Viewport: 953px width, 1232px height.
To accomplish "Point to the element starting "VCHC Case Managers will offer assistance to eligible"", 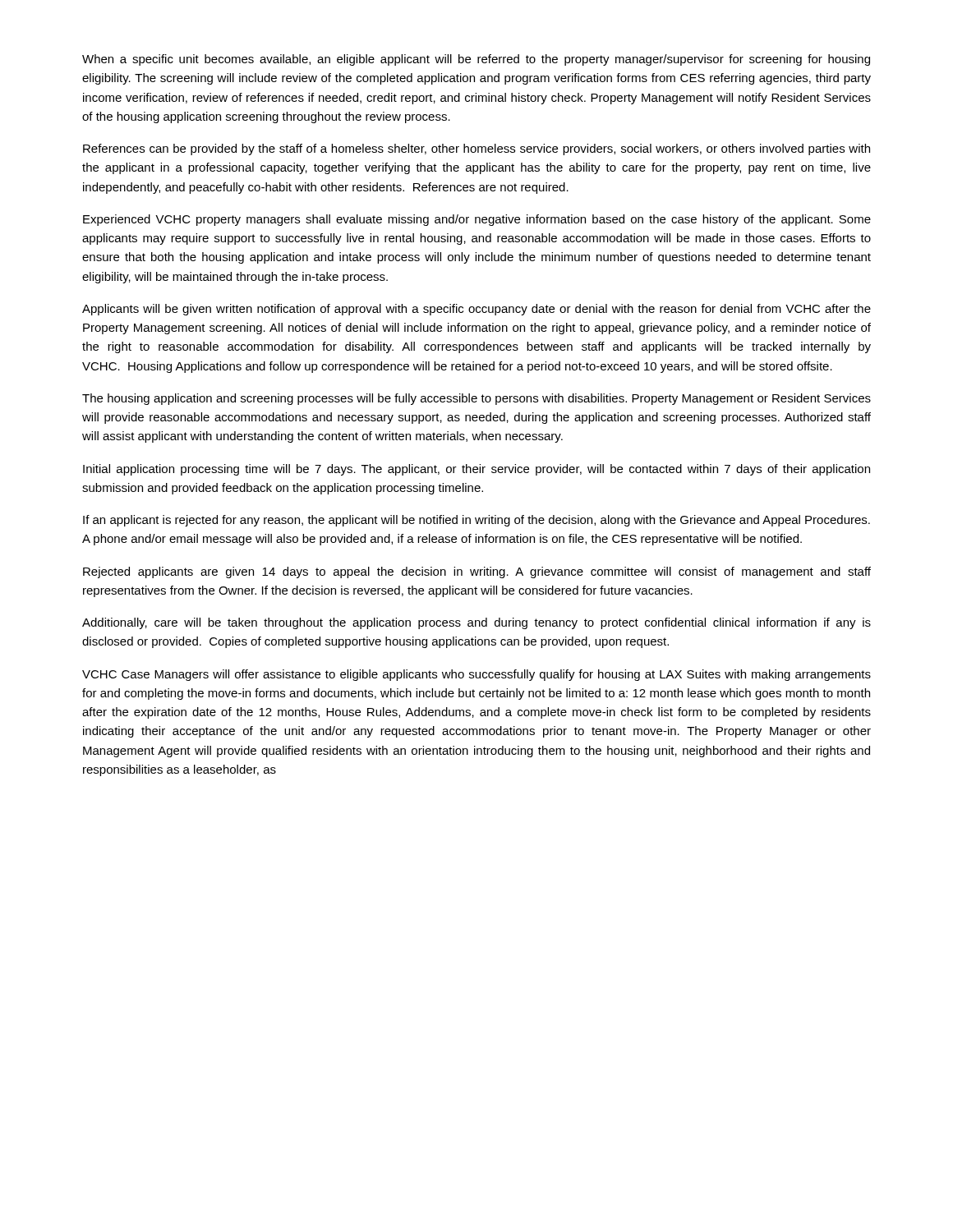I will pyautogui.click(x=476, y=721).
